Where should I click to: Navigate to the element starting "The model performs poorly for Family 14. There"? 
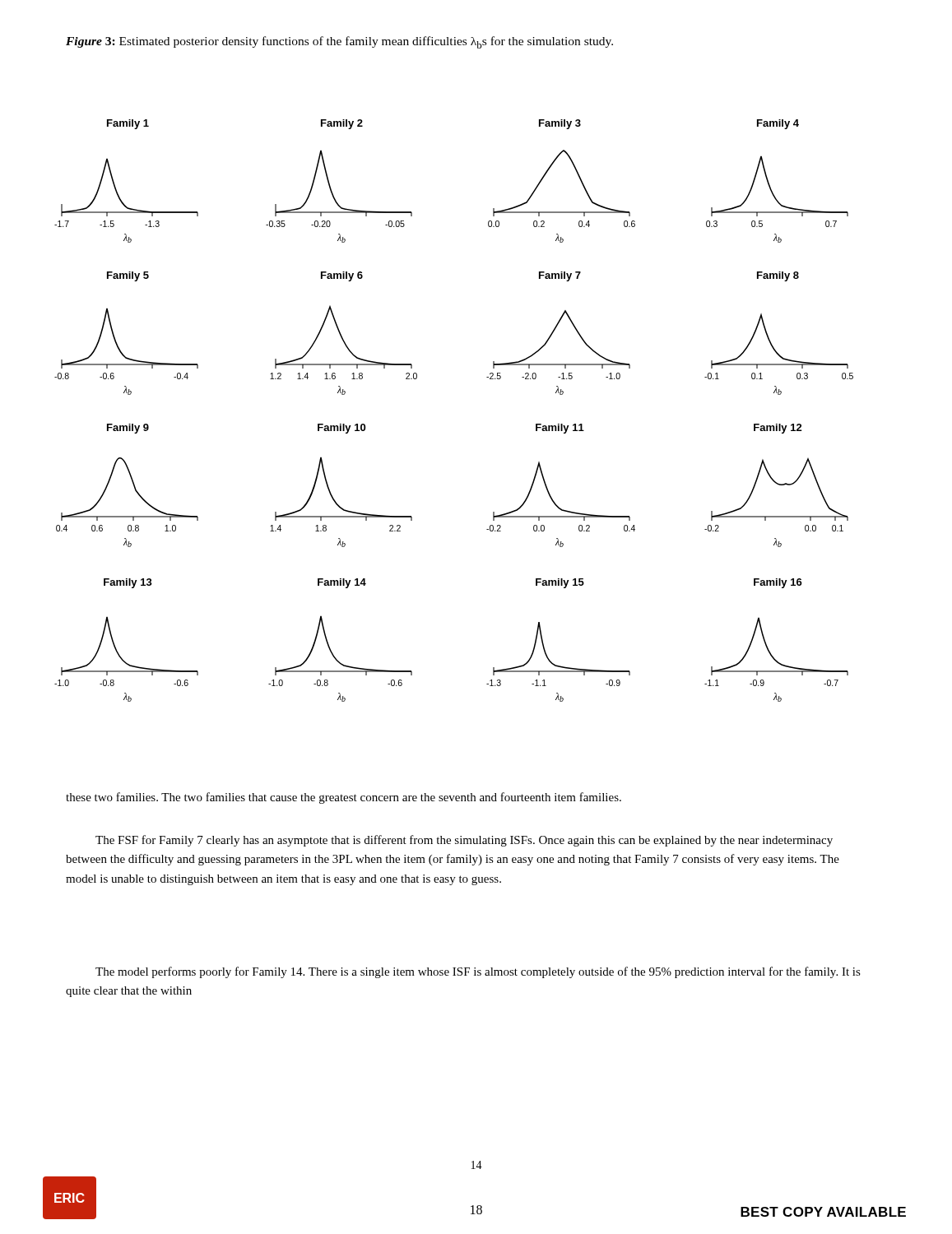463,981
